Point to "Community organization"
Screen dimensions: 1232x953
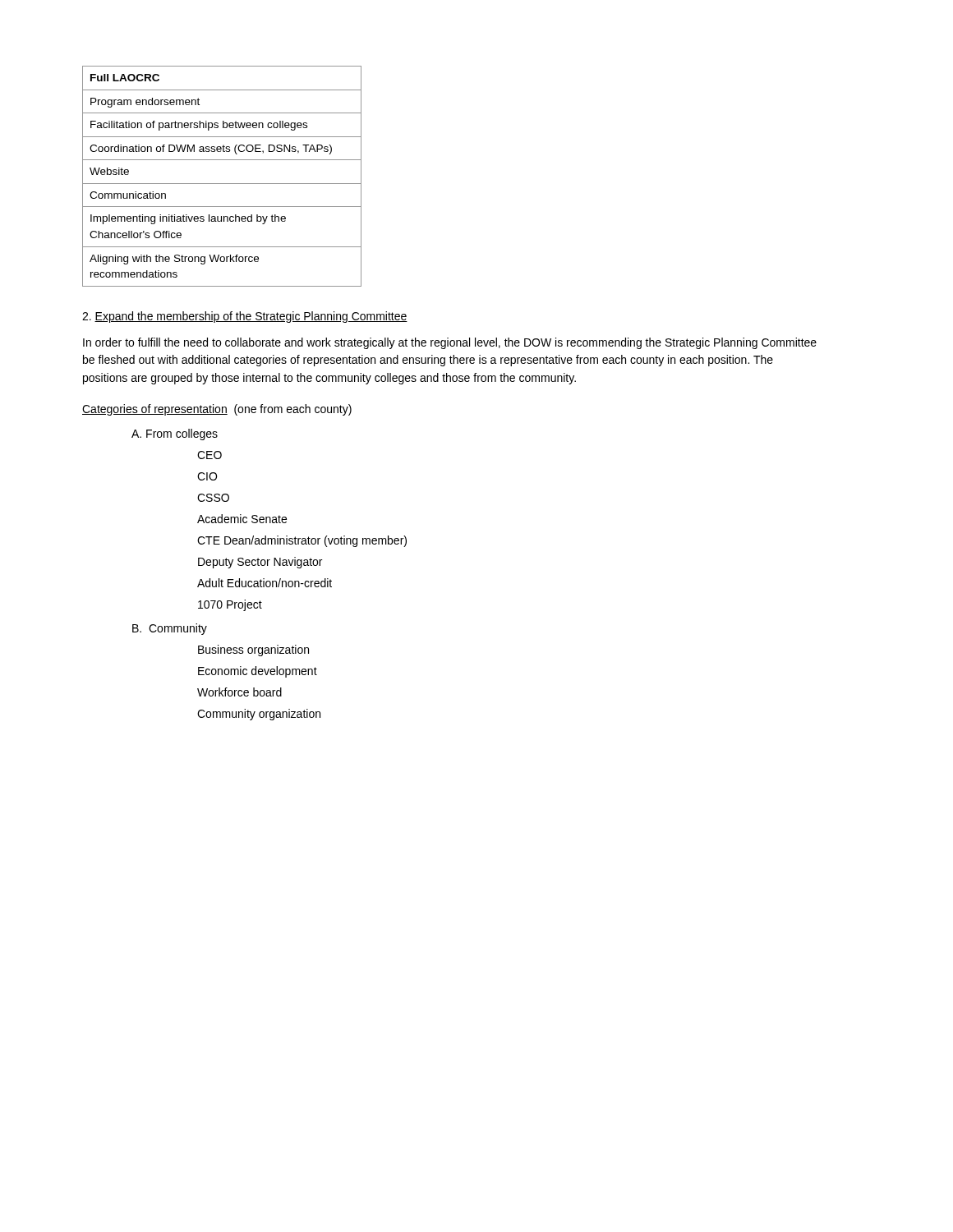point(259,714)
